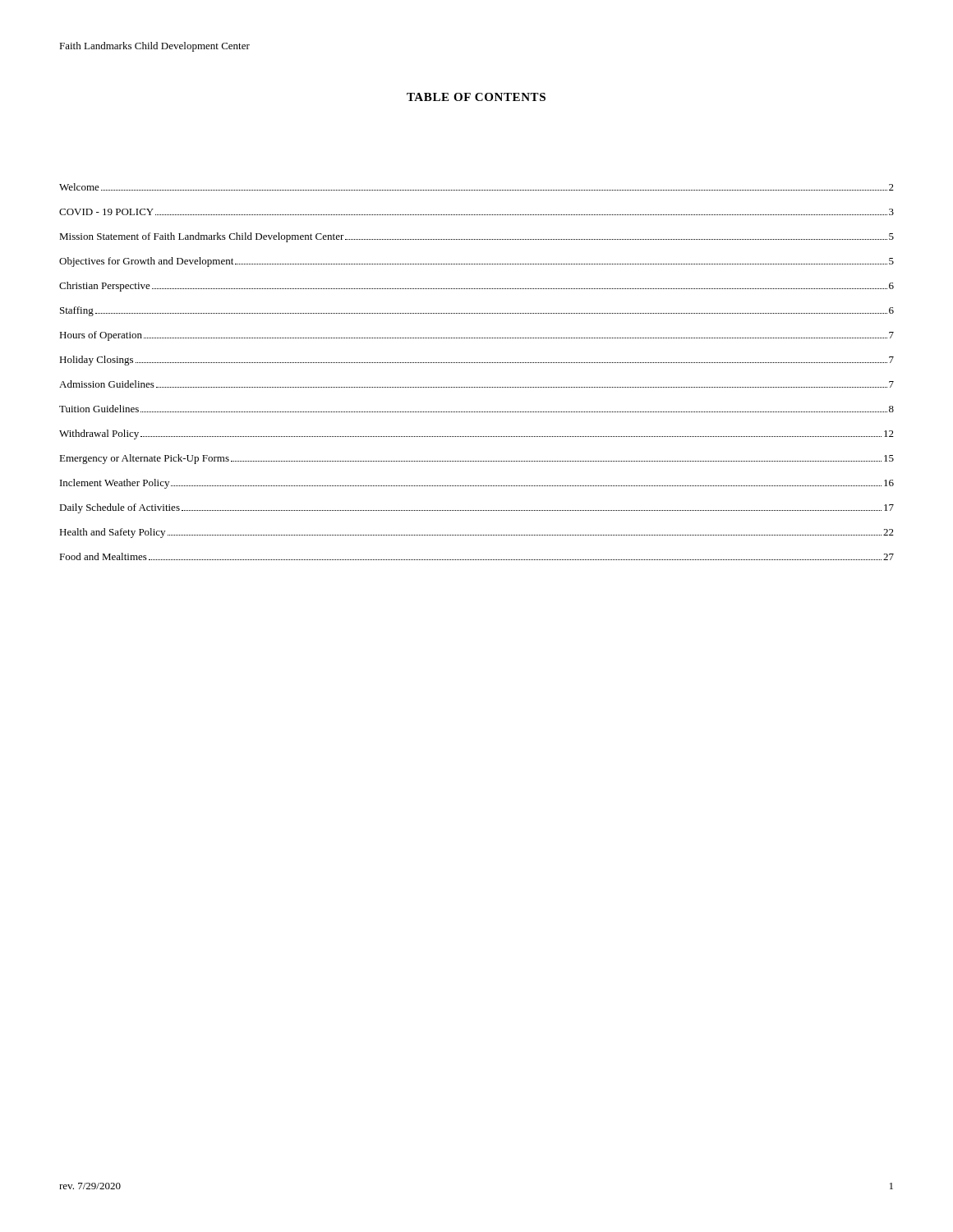Point to the block beginning "Mission Statement of Faith Landmarks Child Development Center"
The image size is (953, 1232).
476,237
